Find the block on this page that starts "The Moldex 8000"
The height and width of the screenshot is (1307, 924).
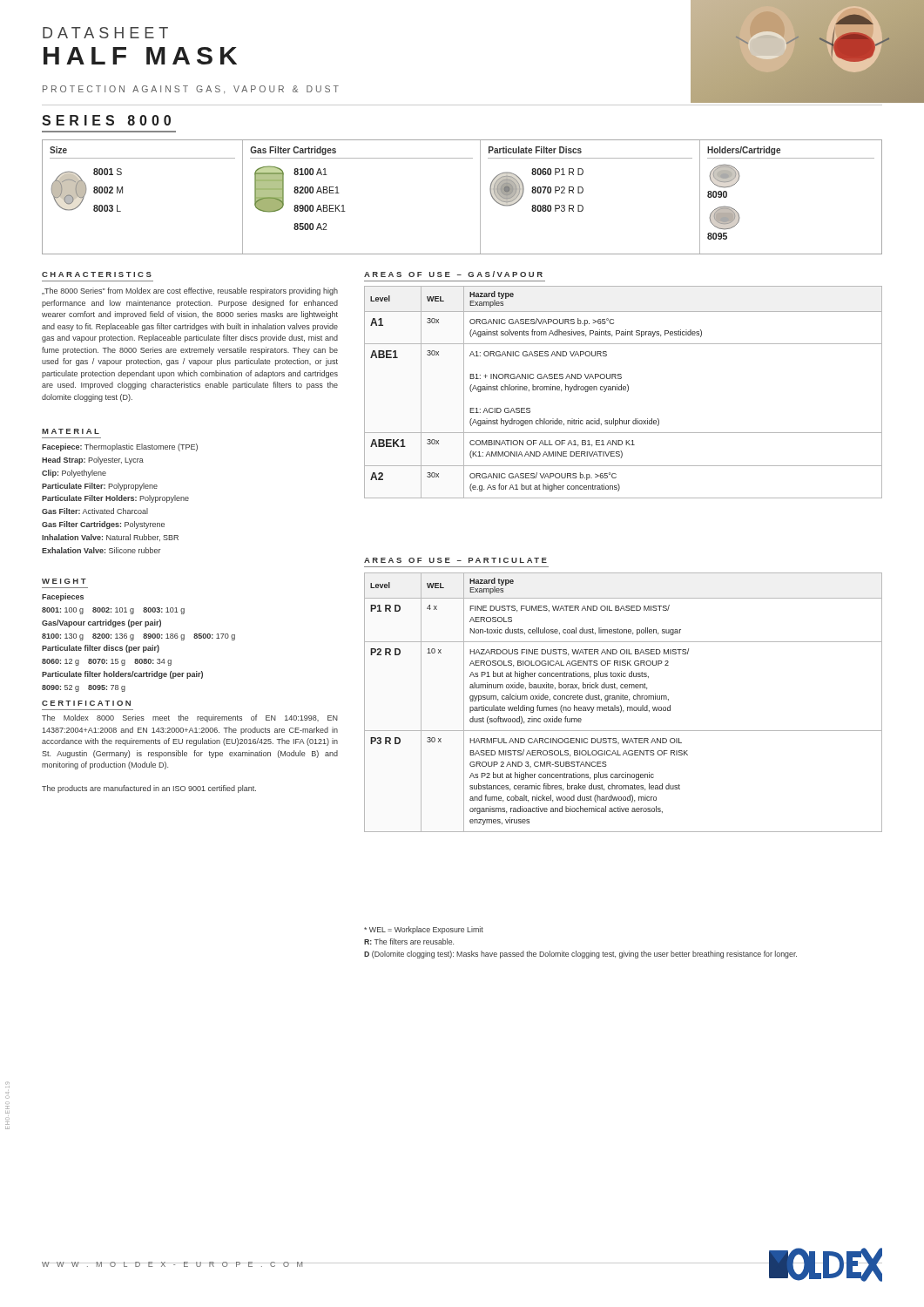click(x=190, y=753)
